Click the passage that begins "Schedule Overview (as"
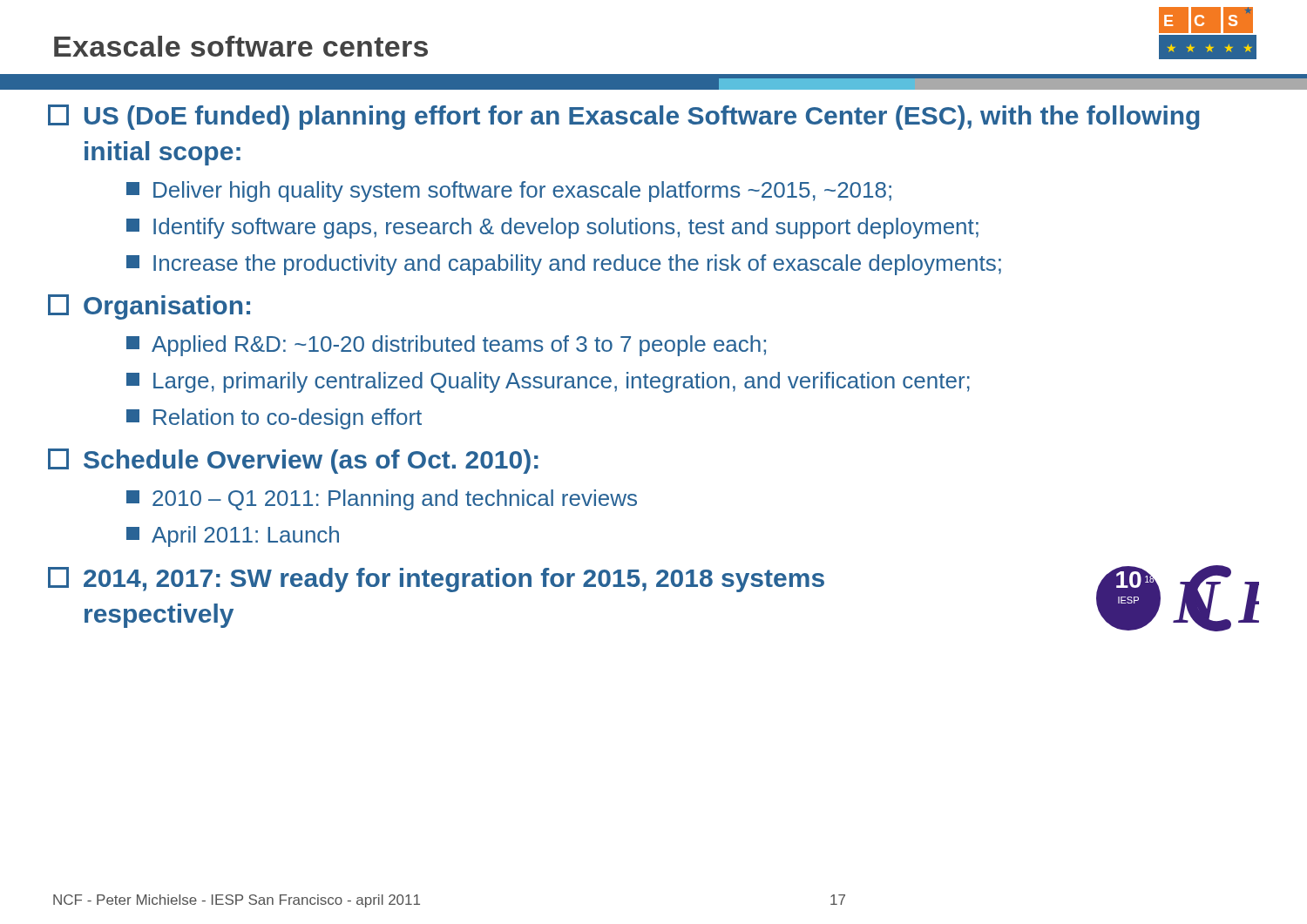The height and width of the screenshot is (924, 1307). point(293,461)
